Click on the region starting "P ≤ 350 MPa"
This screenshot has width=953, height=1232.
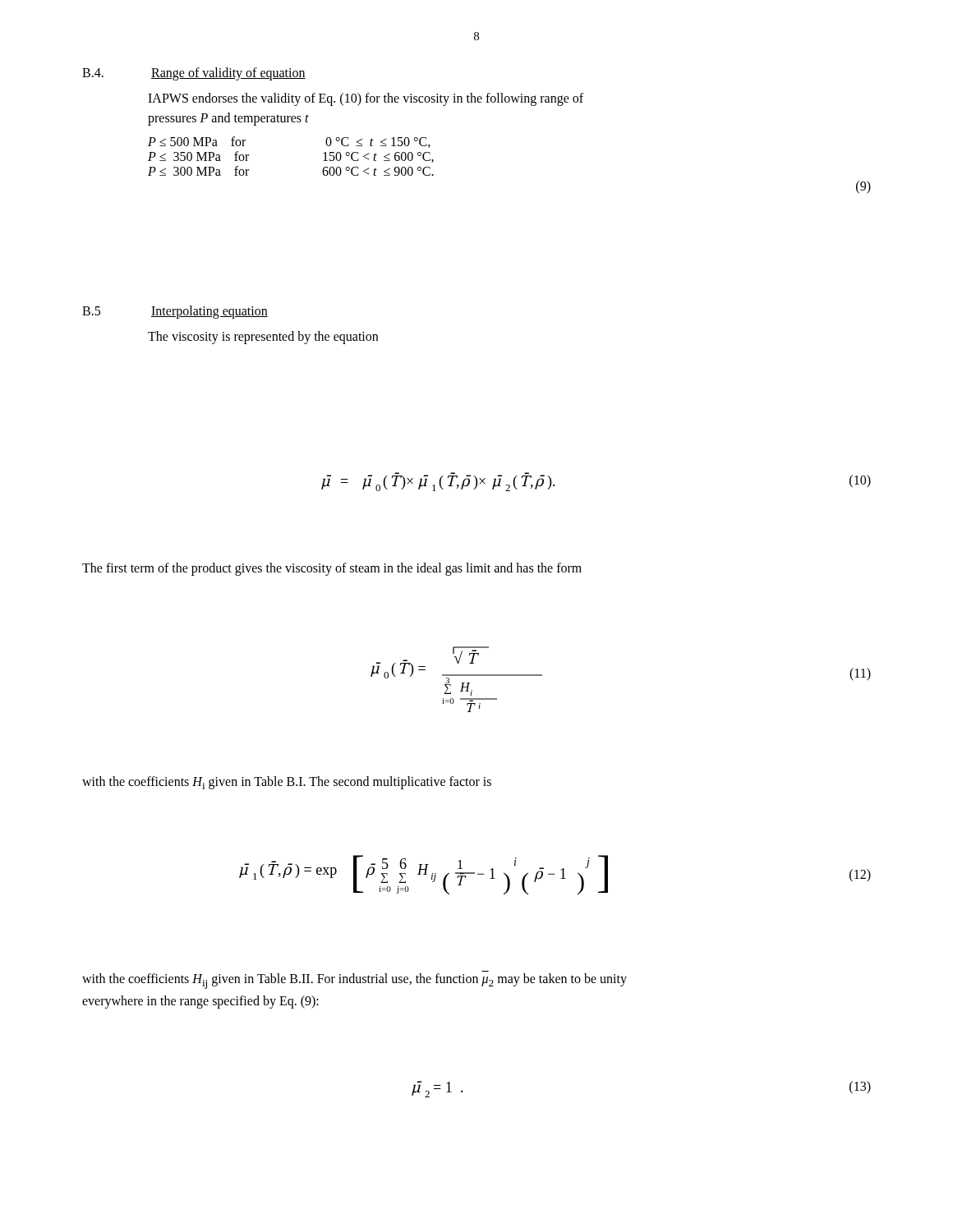(x=184, y=156)
